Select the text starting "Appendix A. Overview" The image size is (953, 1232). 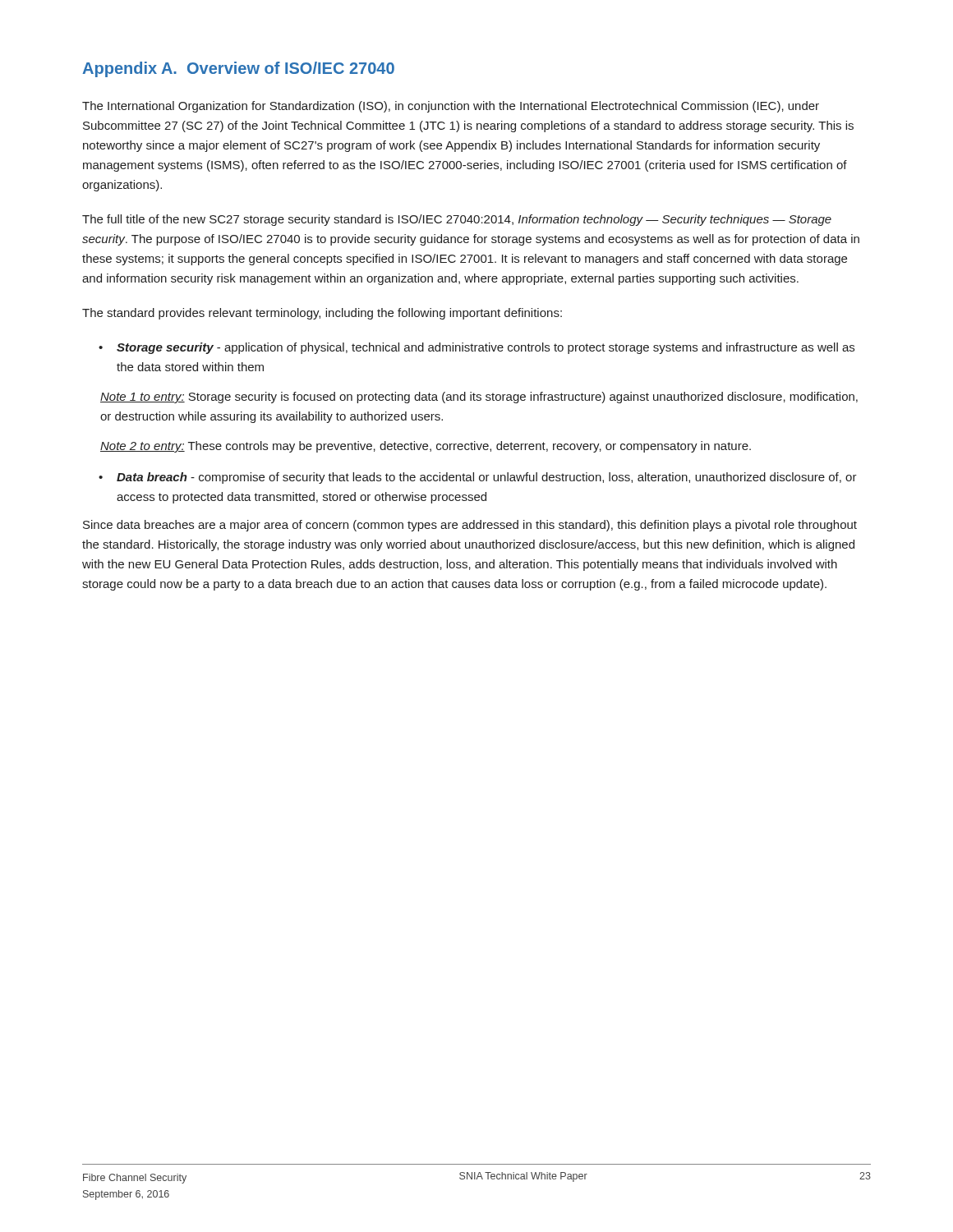[238, 69]
